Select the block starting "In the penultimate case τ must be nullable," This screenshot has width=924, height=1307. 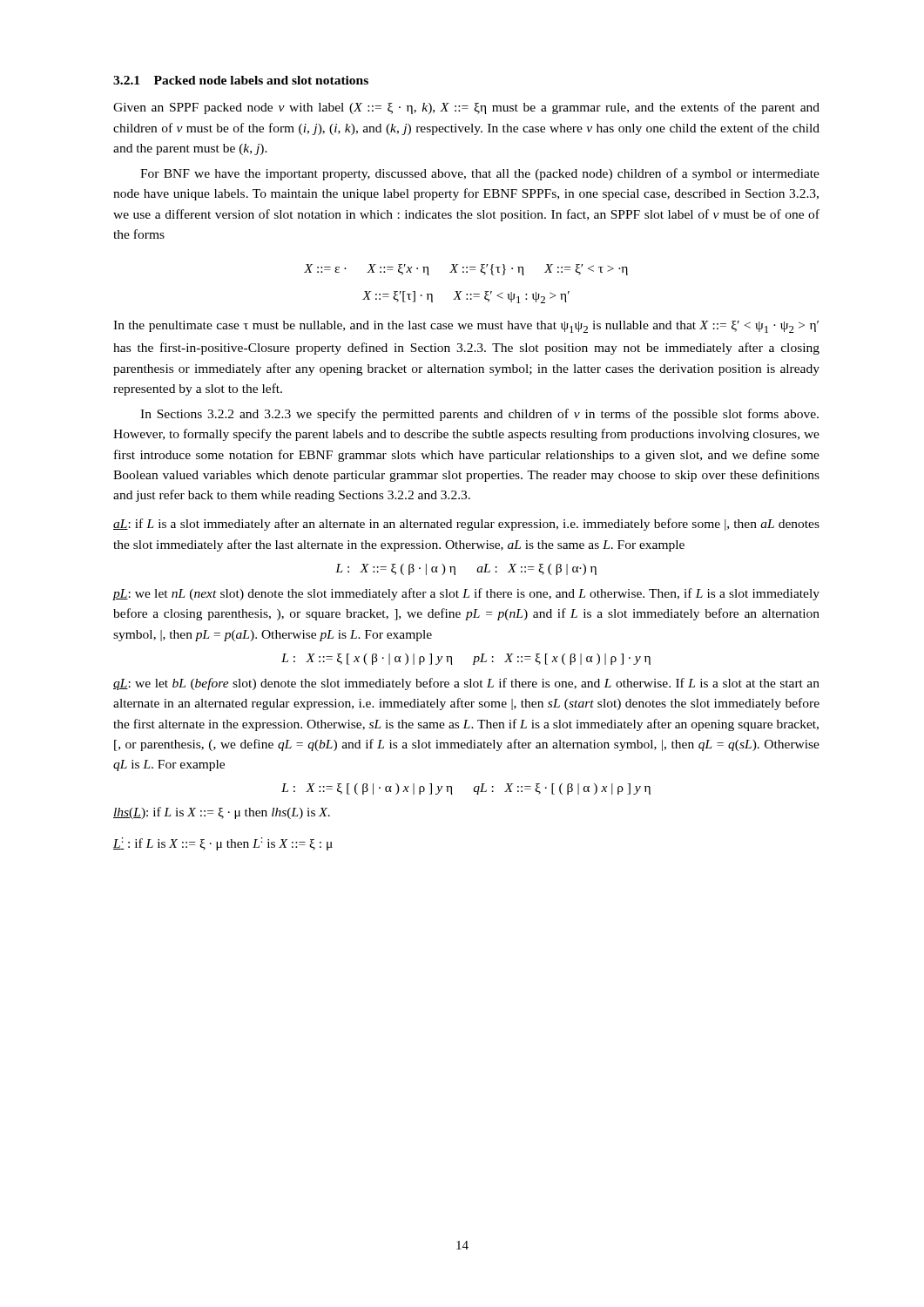click(466, 356)
